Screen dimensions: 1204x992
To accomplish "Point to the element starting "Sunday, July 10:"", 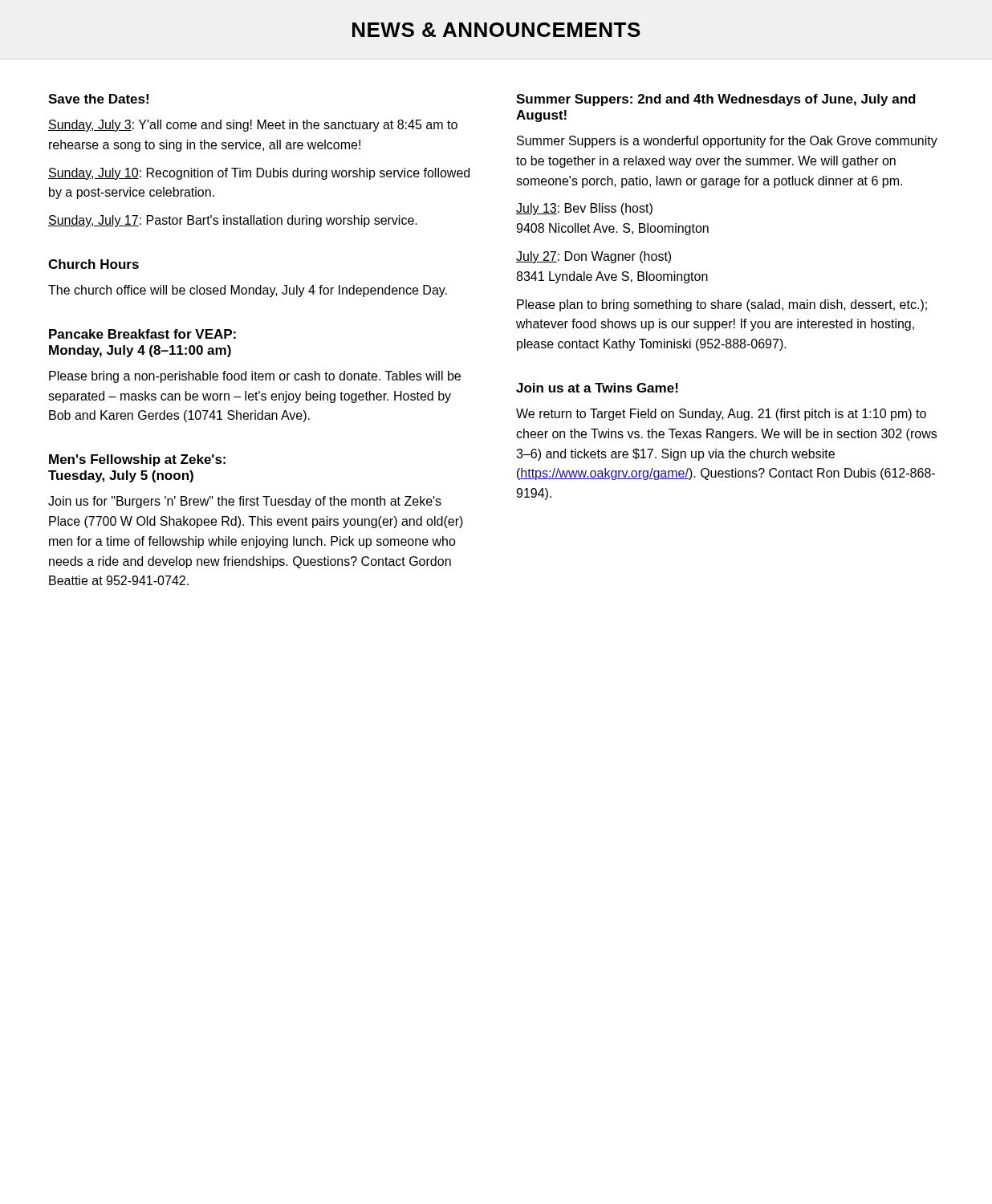I will point(259,183).
